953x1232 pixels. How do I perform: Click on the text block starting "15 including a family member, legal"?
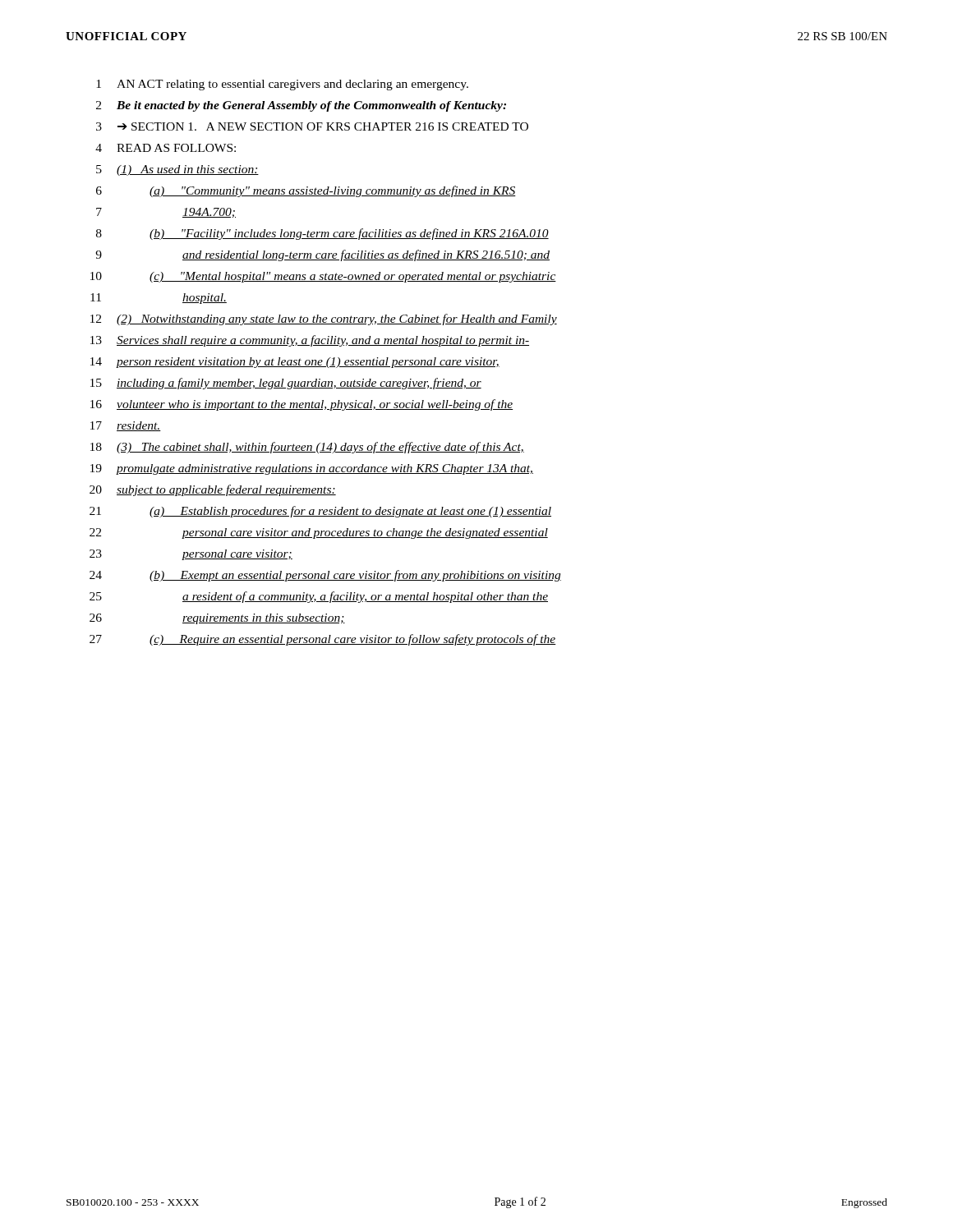pyautogui.click(x=476, y=383)
